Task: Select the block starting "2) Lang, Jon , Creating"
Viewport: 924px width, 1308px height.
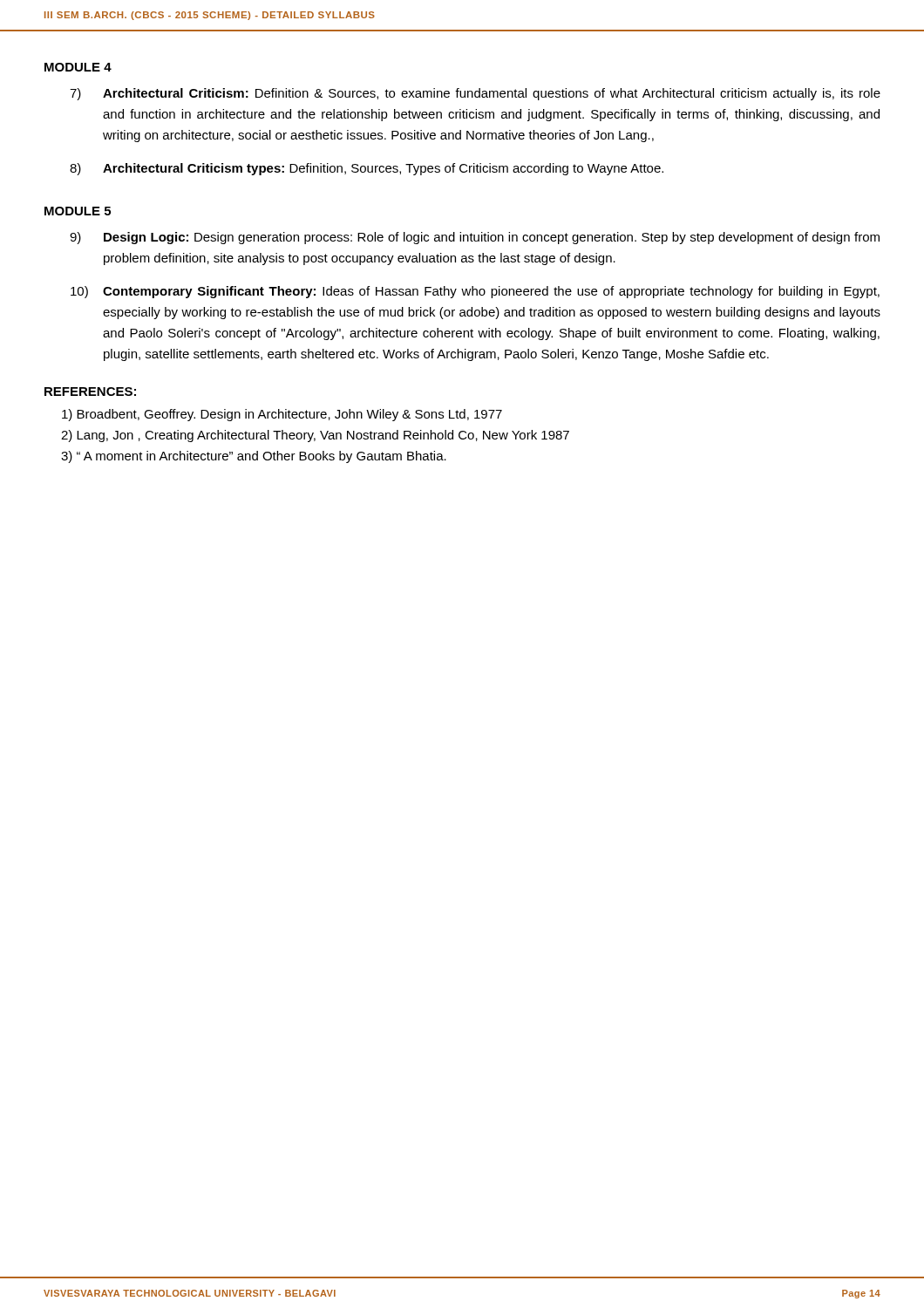Action: [315, 435]
